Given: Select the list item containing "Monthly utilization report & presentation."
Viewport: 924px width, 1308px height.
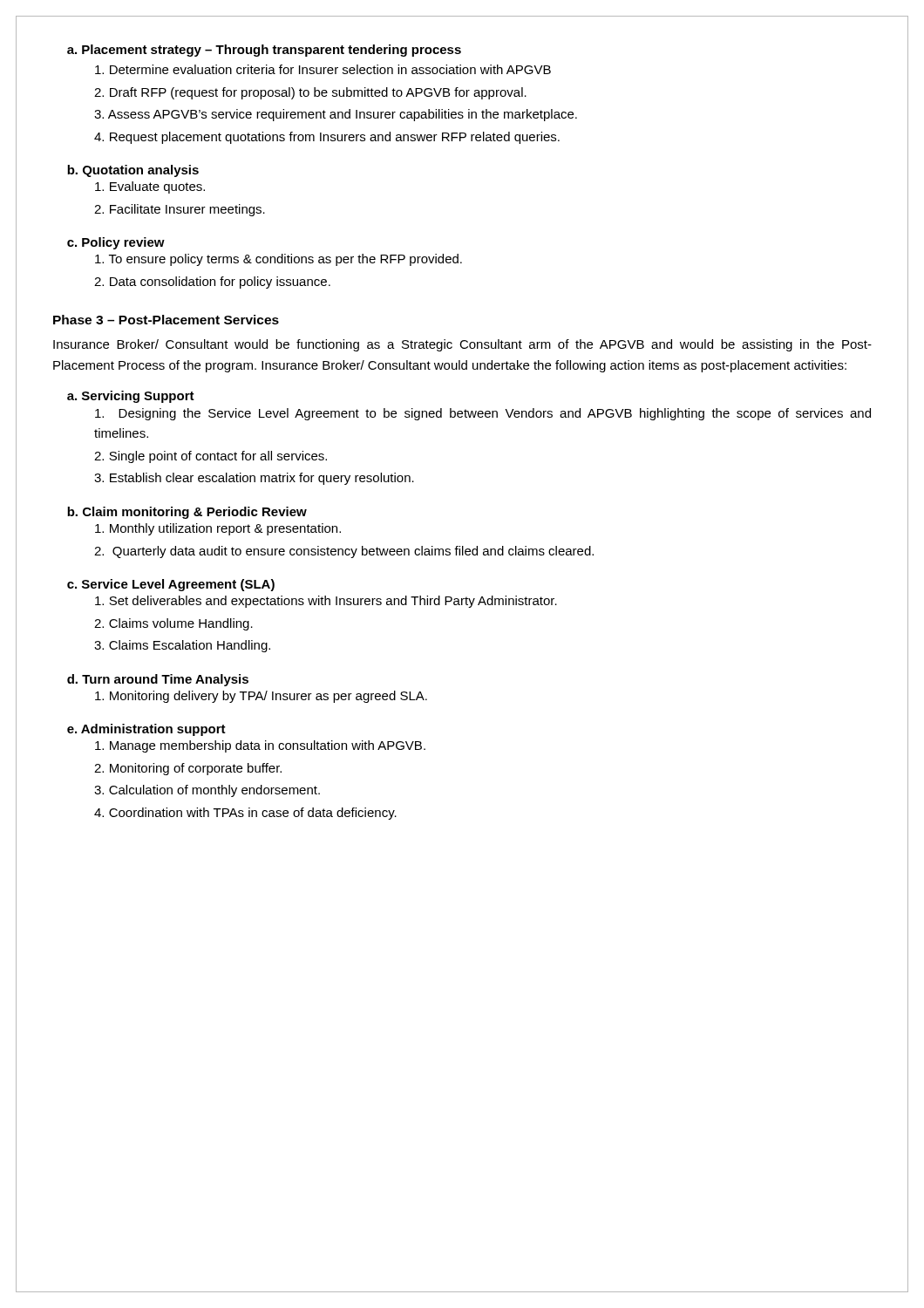Looking at the screenshot, I should tap(218, 528).
